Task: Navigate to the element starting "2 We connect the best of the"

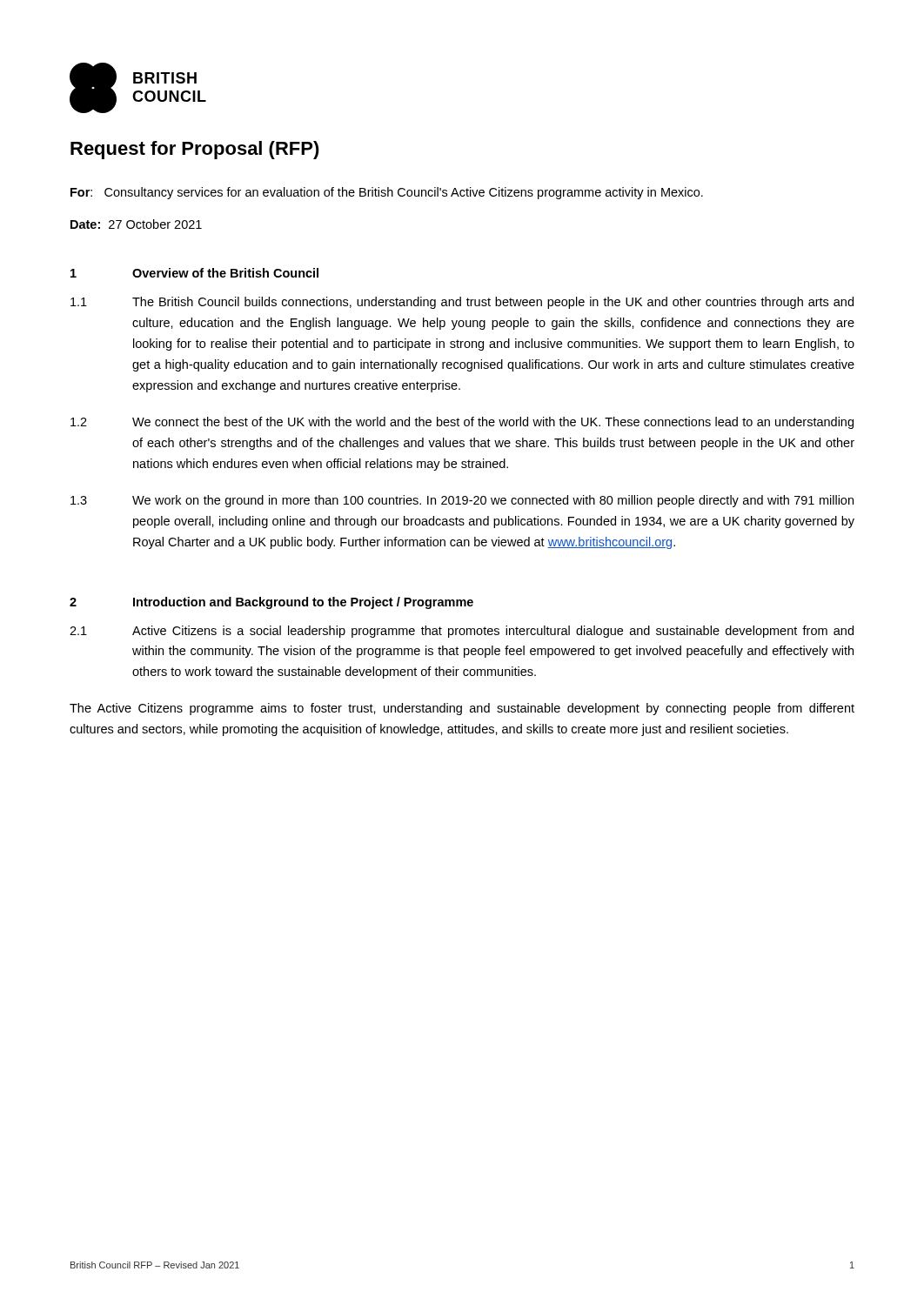Action: tap(462, 444)
